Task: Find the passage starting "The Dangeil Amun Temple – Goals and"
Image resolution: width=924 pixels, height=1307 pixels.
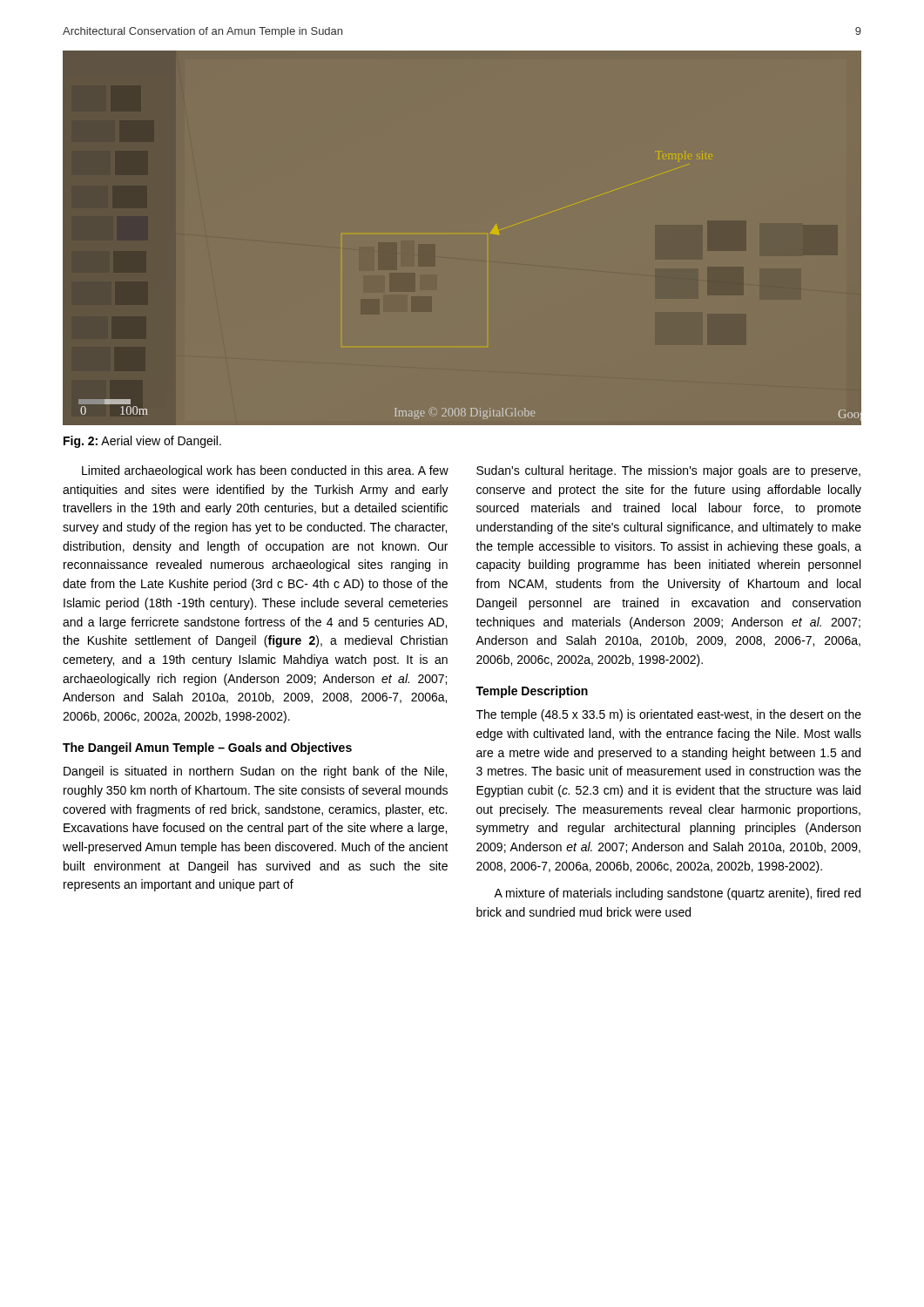Action: tap(207, 747)
